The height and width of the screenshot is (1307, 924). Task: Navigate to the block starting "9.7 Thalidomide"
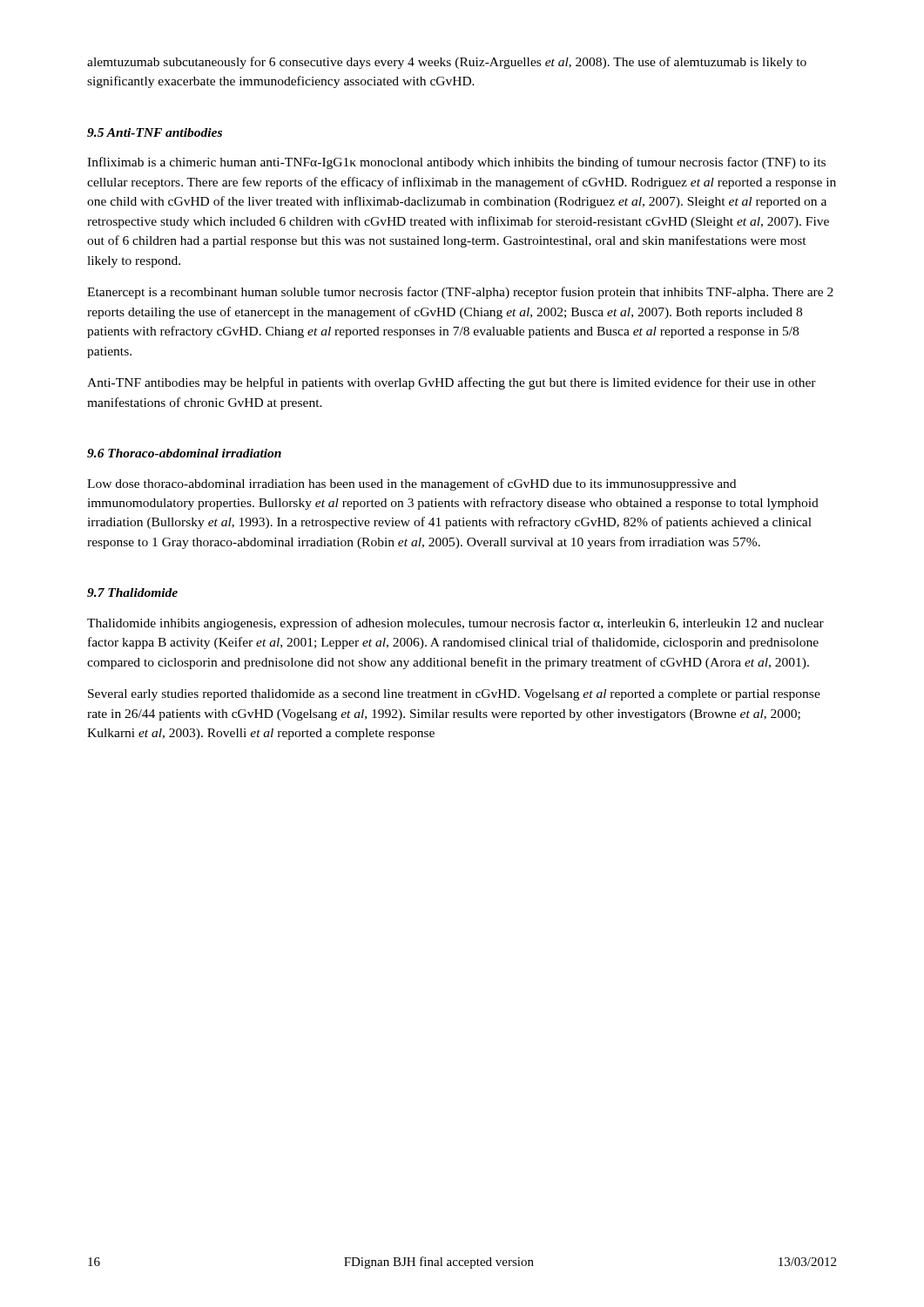(x=133, y=592)
